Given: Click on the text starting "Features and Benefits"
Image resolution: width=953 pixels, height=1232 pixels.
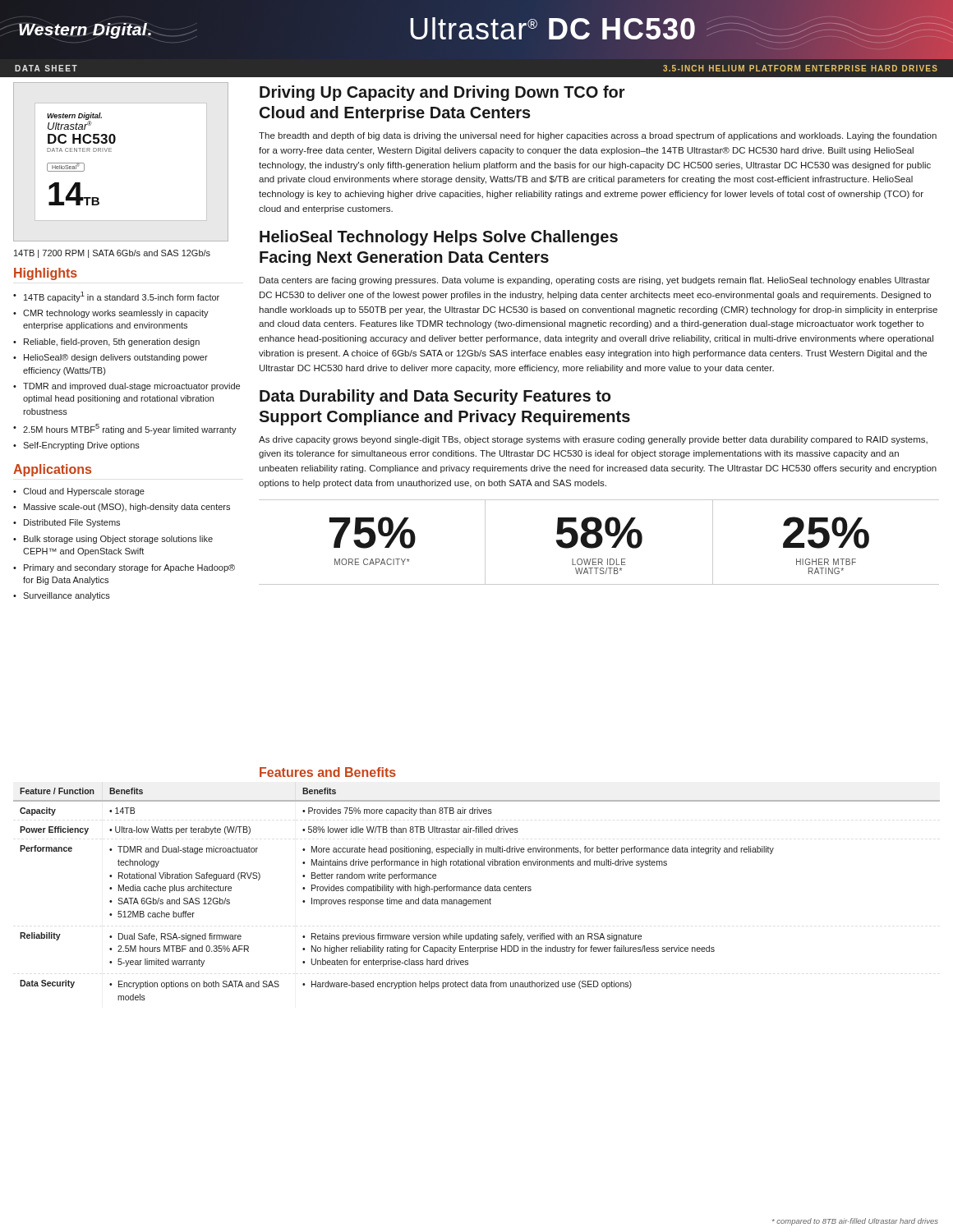Looking at the screenshot, I should (327, 772).
